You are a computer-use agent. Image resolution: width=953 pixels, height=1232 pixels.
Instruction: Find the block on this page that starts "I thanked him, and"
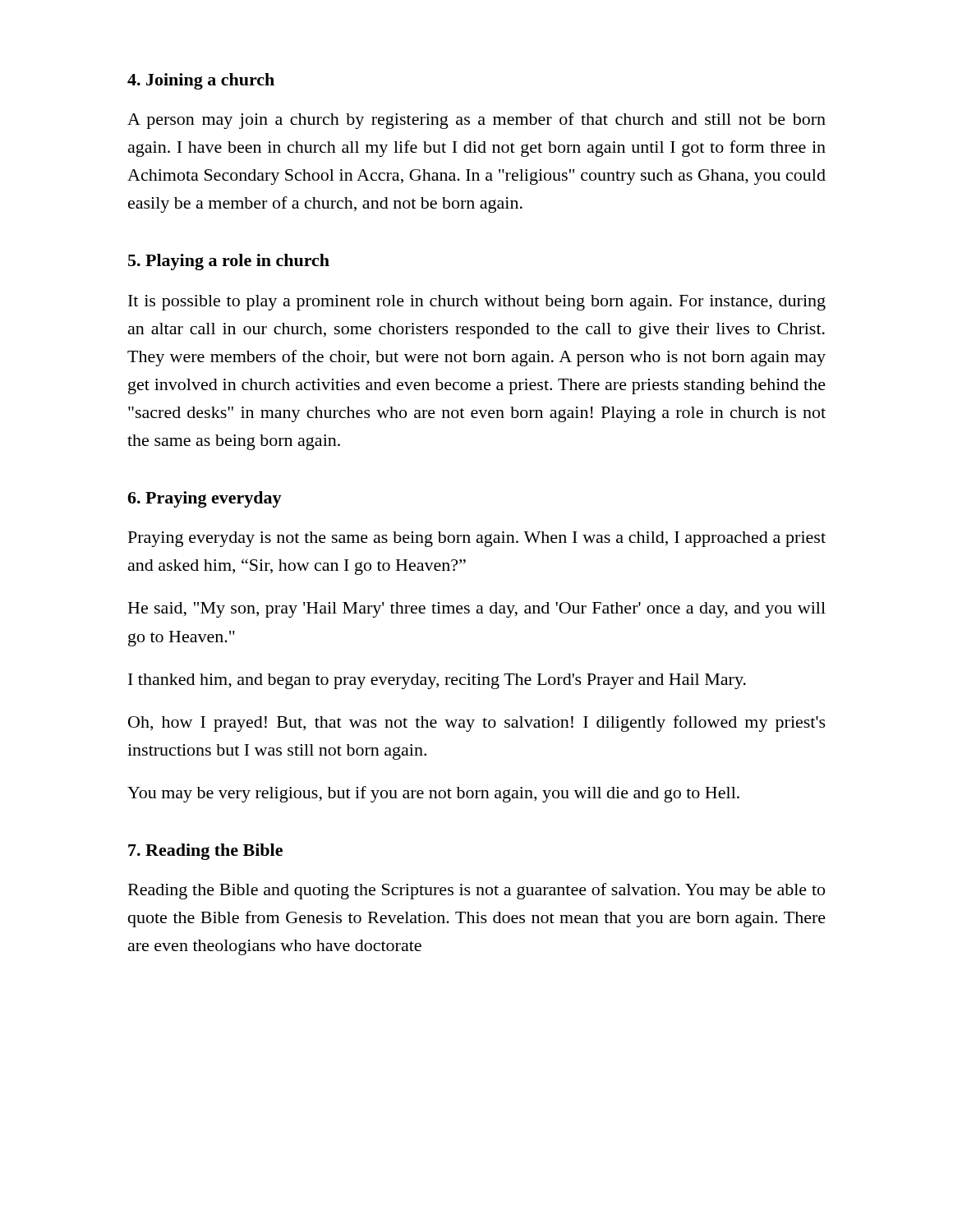[437, 679]
